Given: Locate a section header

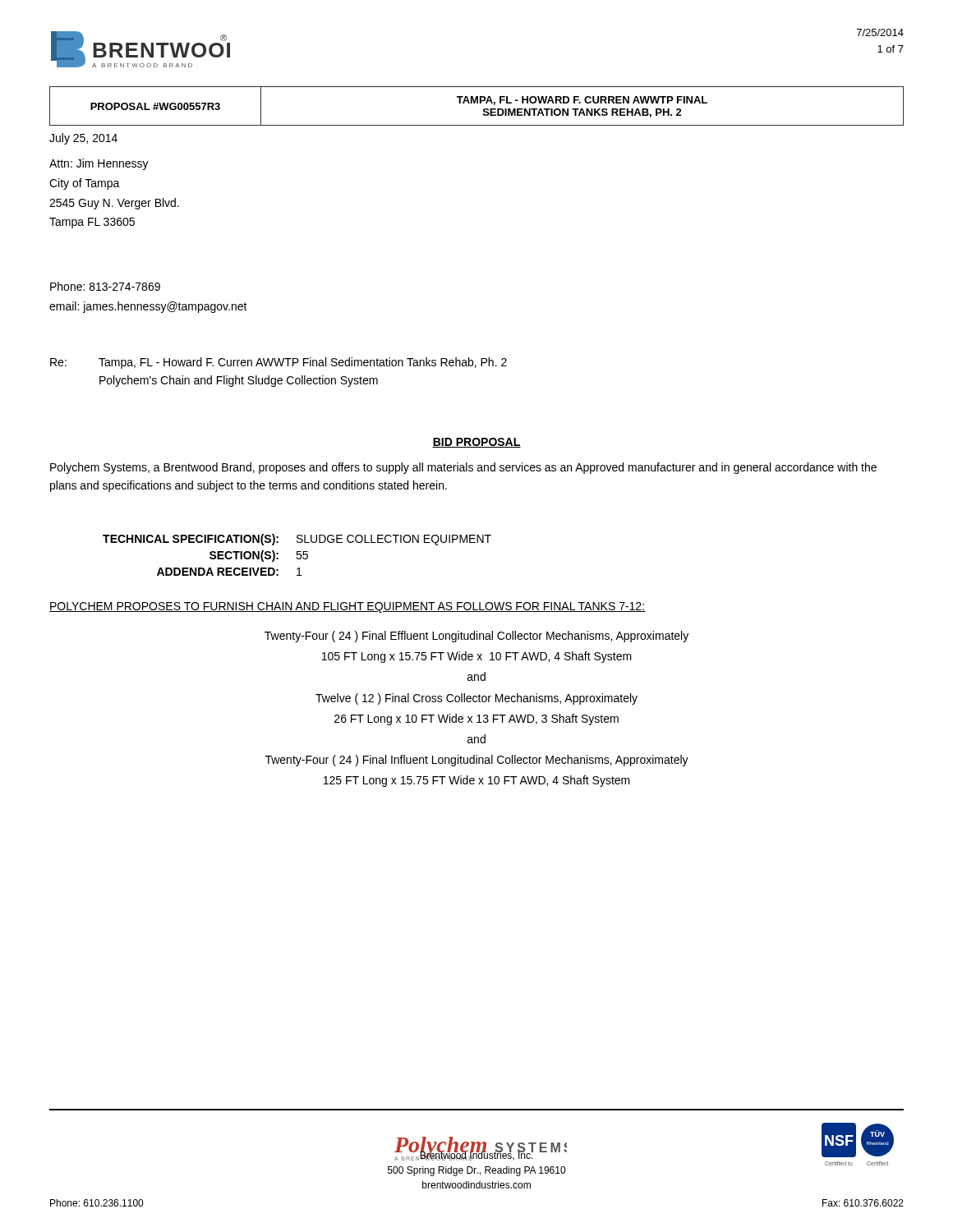Looking at the screenshot, I should point(476,442).
